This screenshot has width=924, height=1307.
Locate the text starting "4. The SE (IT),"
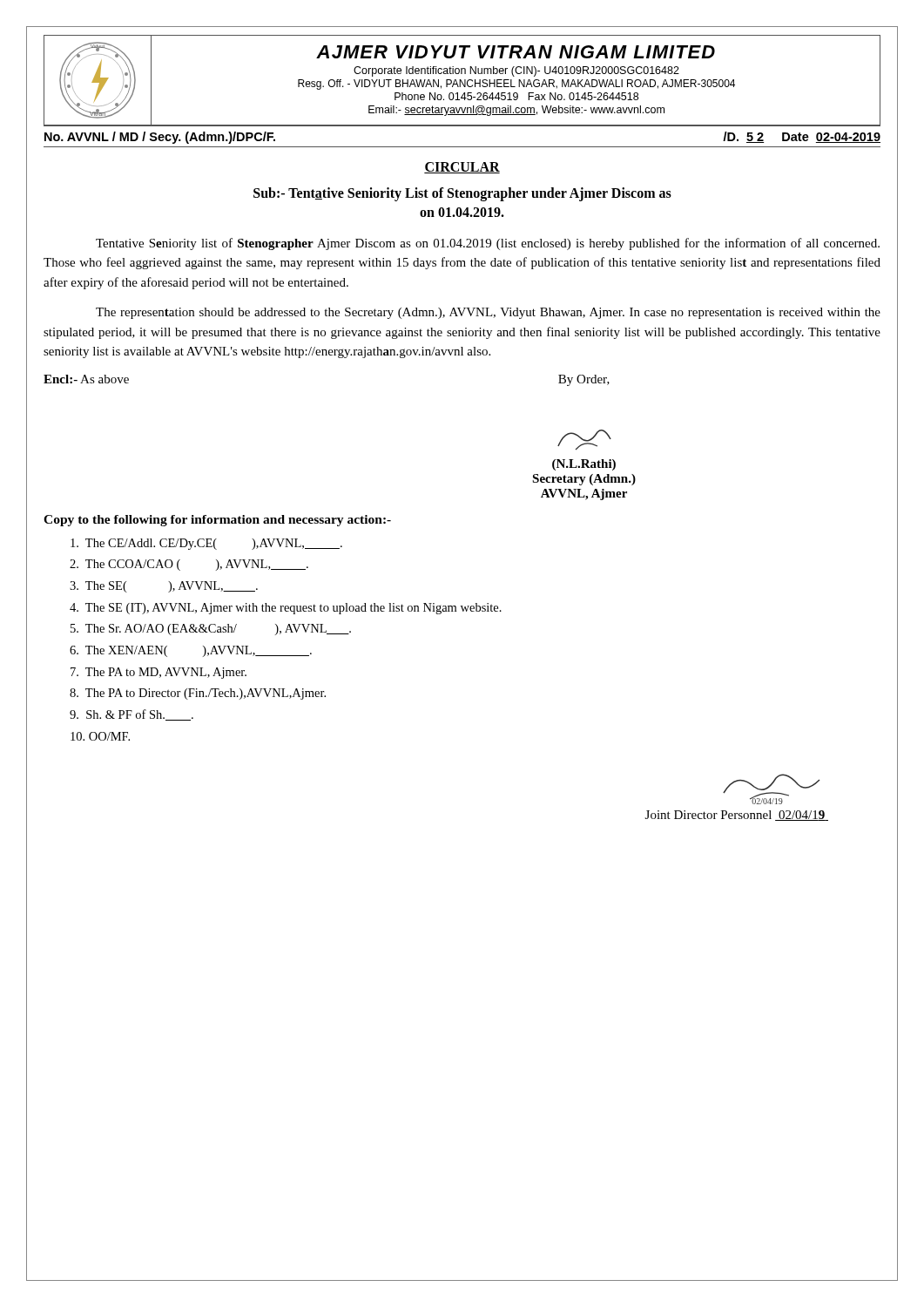pyautogui.click(x=286, y=607)
